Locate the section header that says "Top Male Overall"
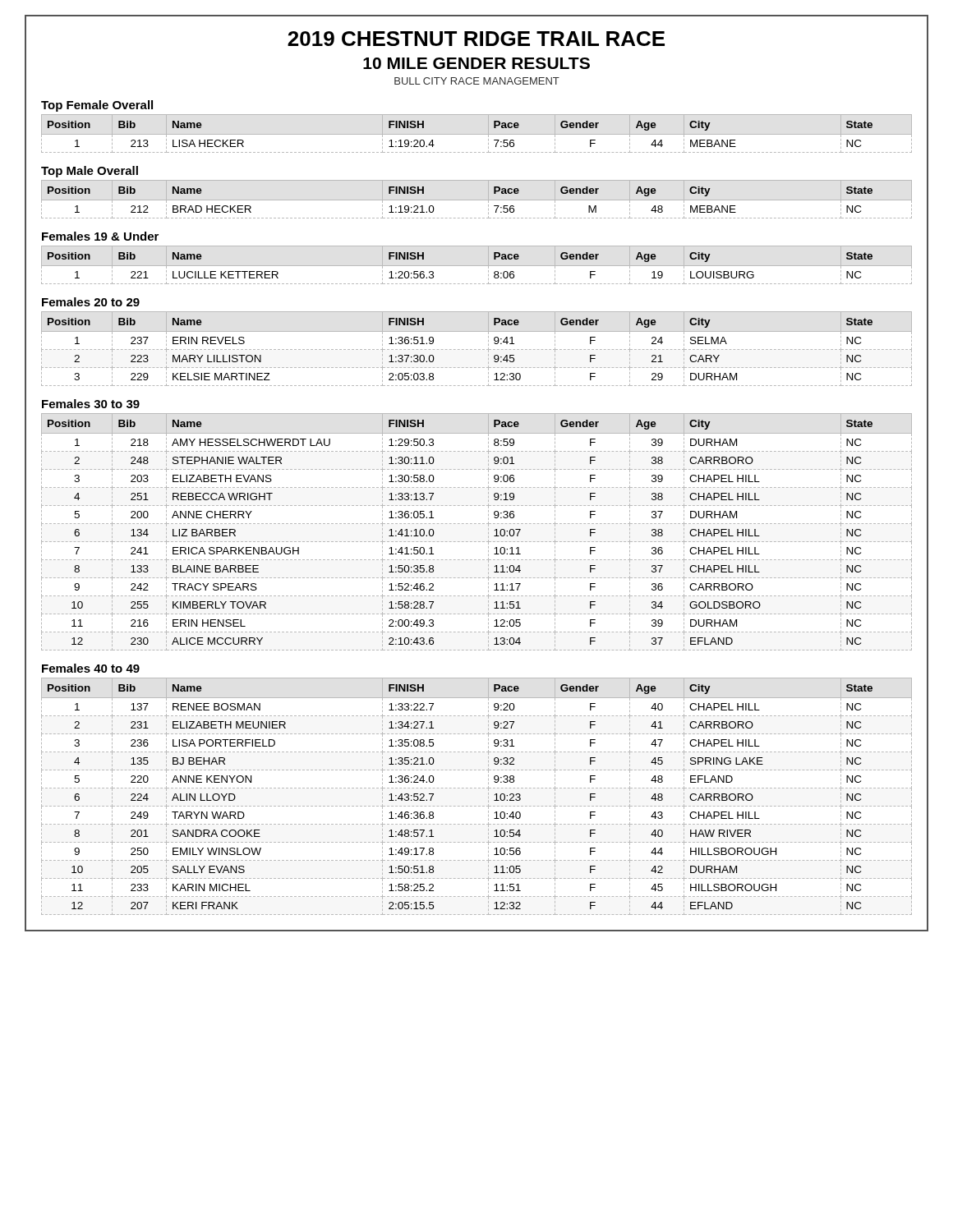Viewport: 953px width, 1232px height. pos(90,171)
